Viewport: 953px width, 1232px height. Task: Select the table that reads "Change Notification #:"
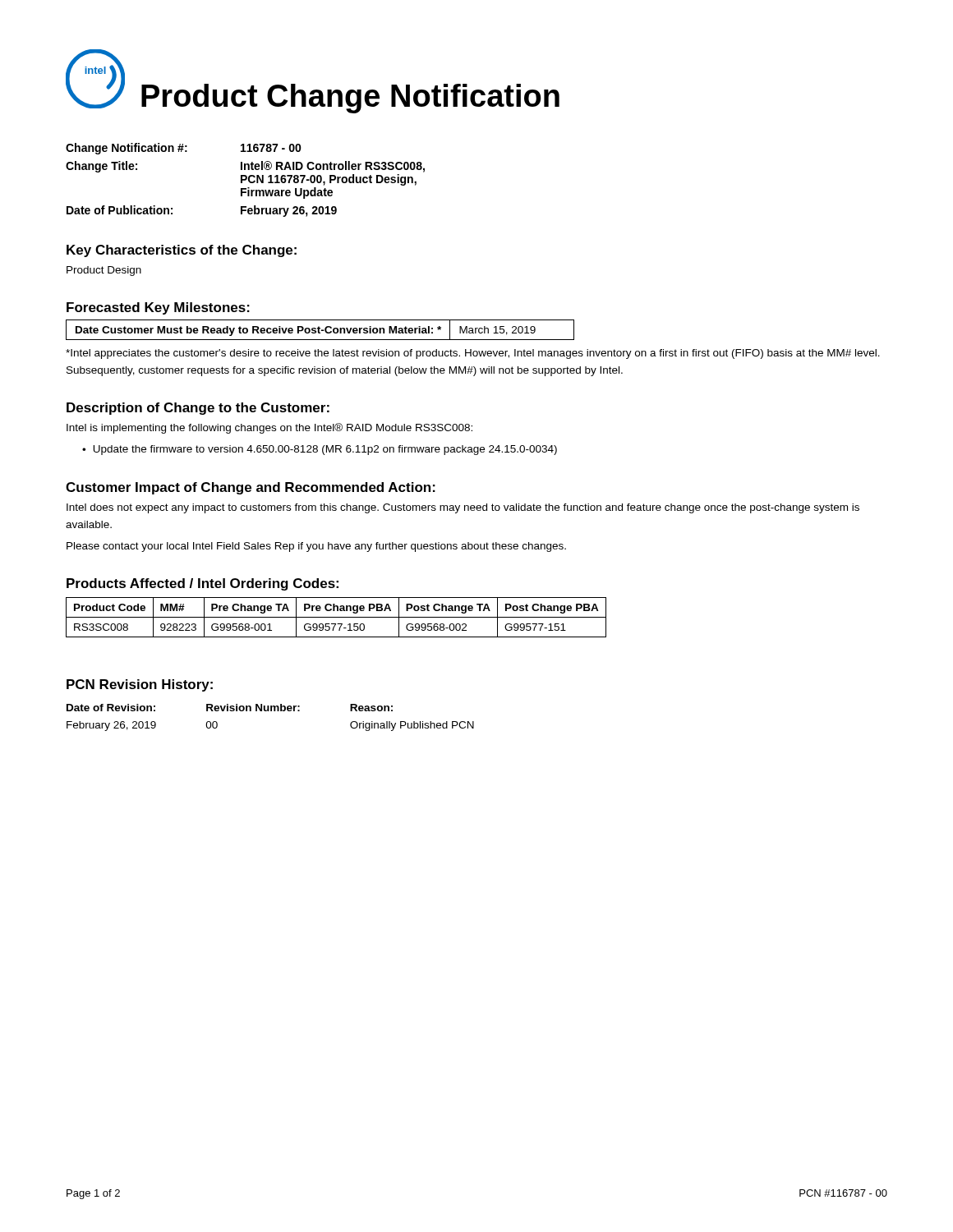point(476,179)
